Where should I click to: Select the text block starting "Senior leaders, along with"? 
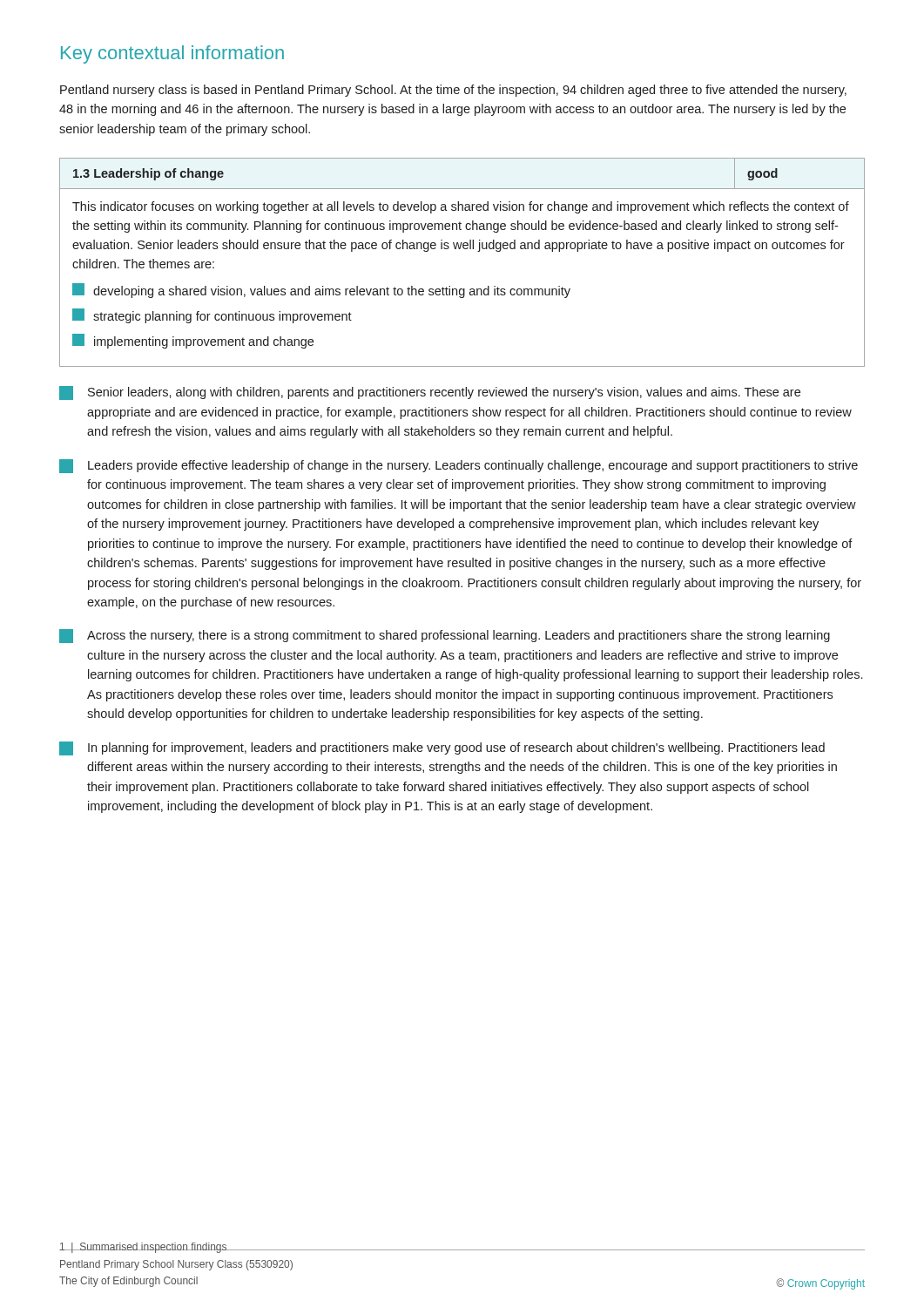[x=462, y=412]
